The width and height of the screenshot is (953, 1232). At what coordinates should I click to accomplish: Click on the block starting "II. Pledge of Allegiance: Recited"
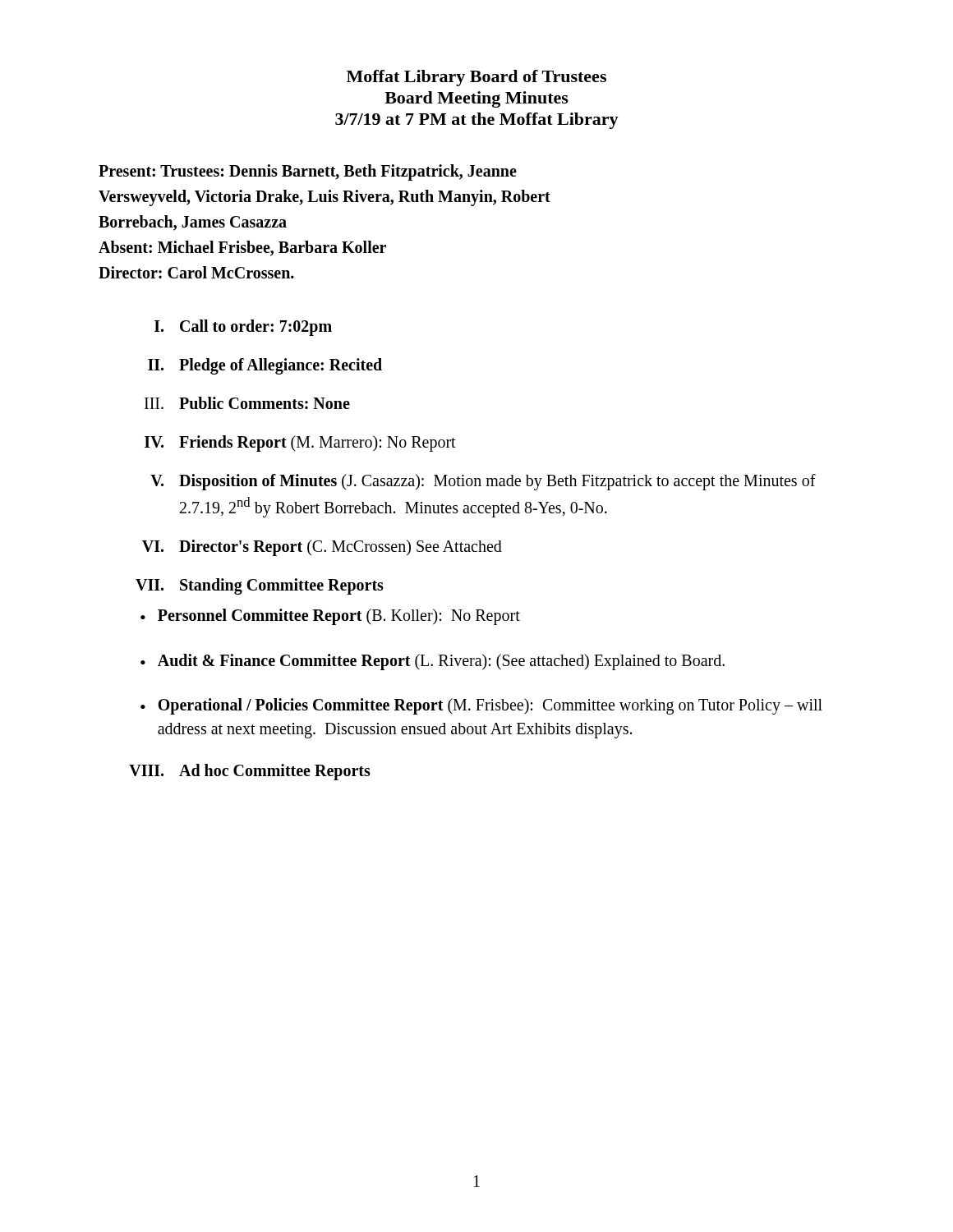pyautogui.click(x=265, y=366)
